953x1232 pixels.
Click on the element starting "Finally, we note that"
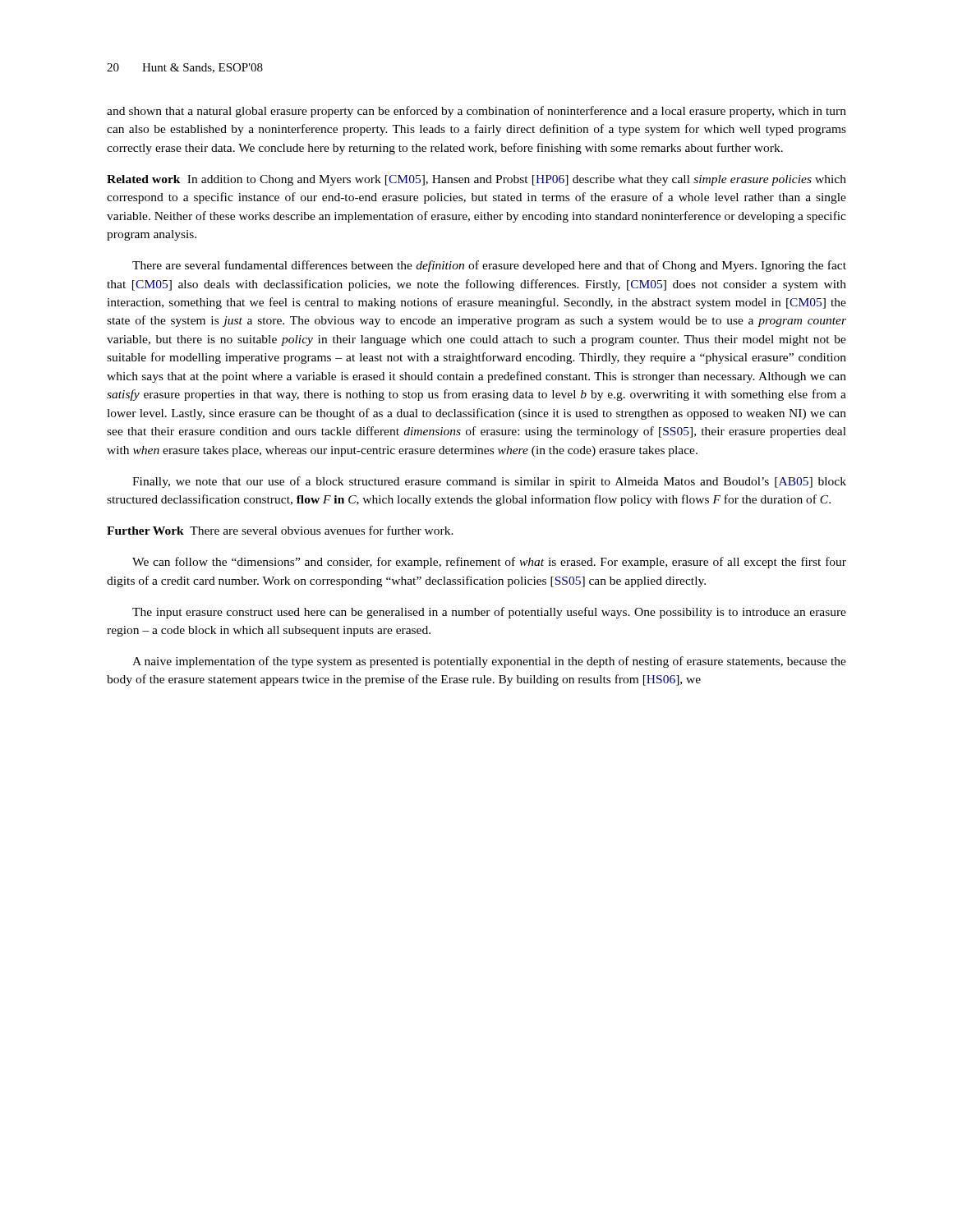pos(476,490)
